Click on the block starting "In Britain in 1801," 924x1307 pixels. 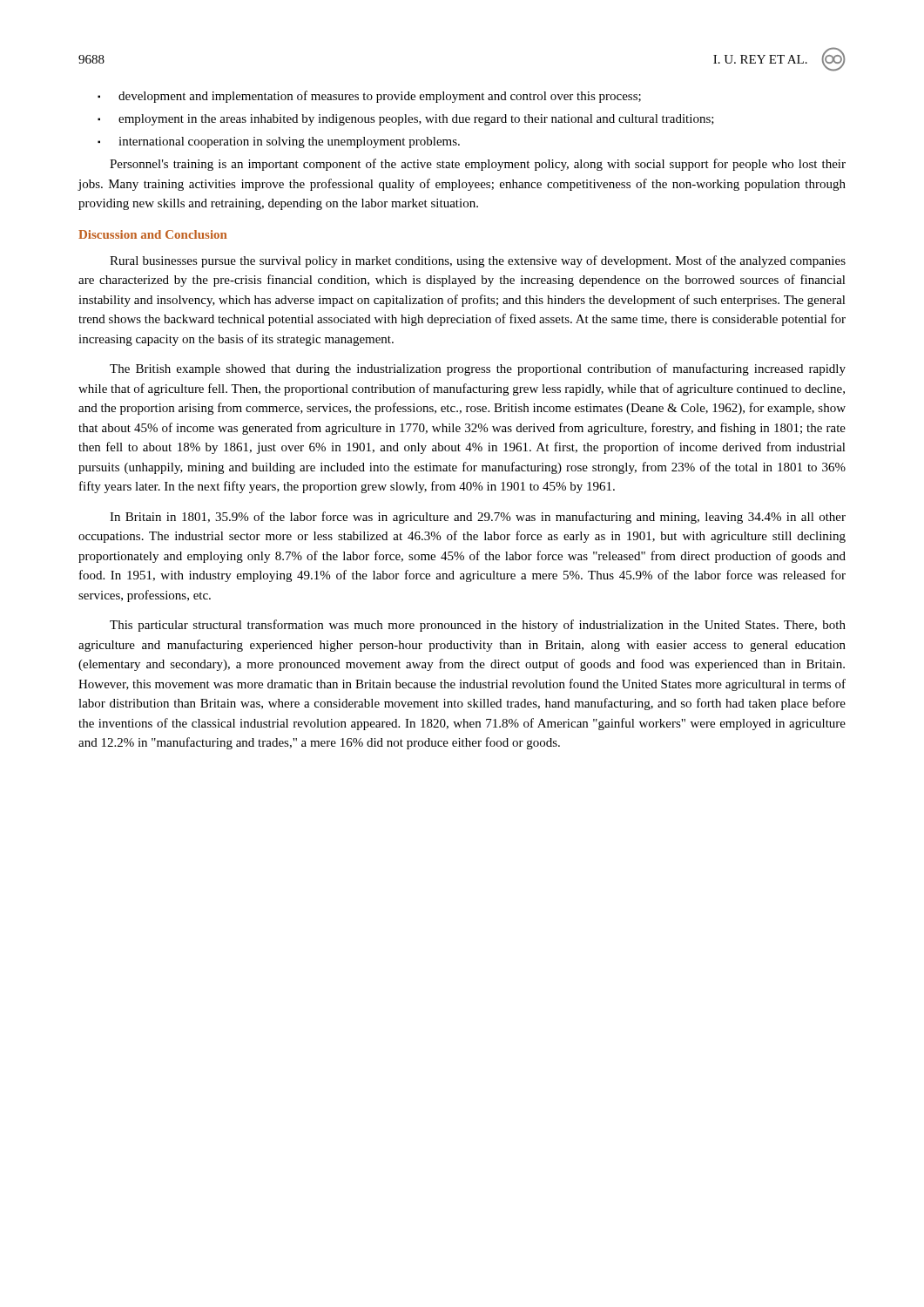(x=462, y=556)
